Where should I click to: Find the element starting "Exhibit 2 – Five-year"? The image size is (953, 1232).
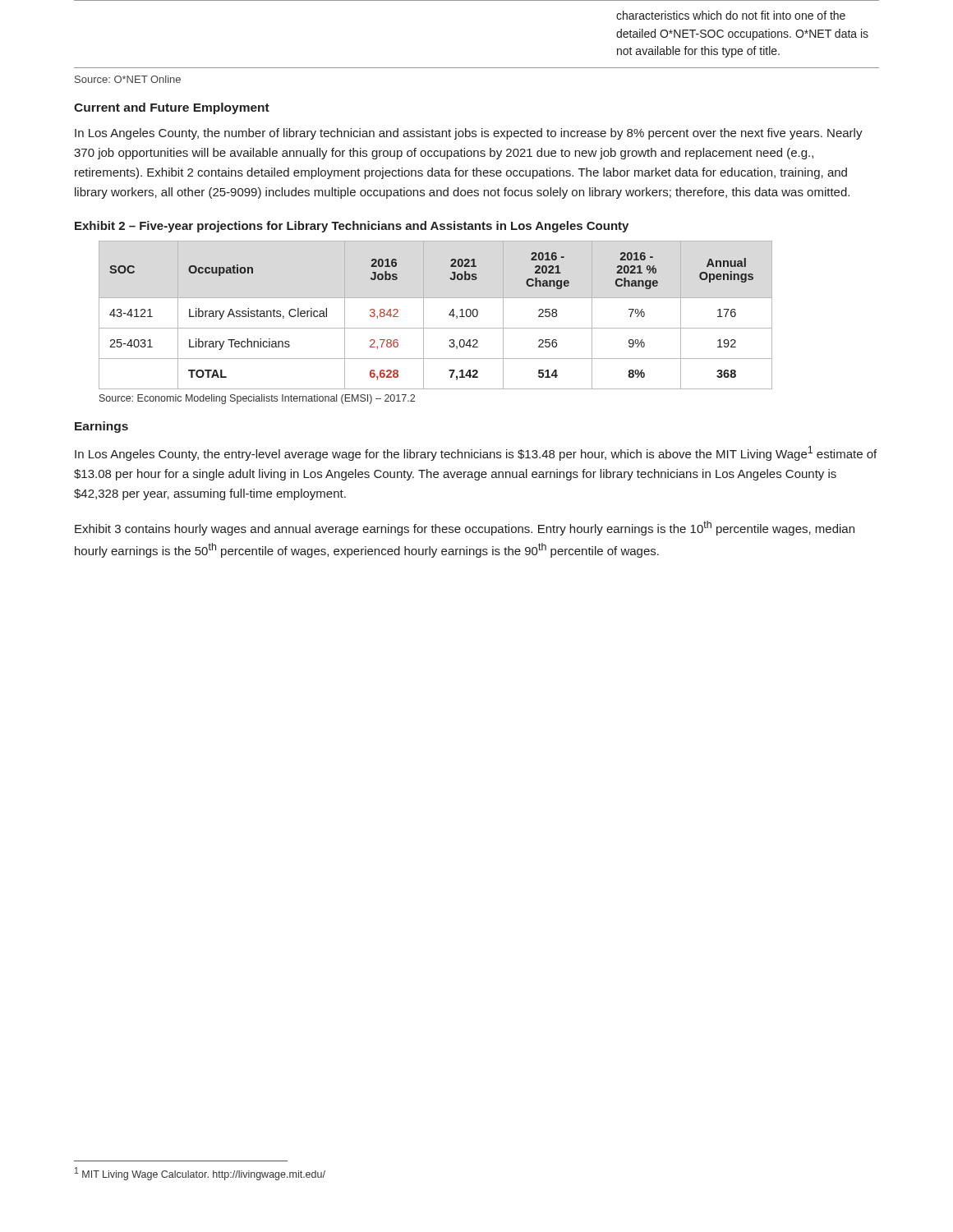pos(351,226)
